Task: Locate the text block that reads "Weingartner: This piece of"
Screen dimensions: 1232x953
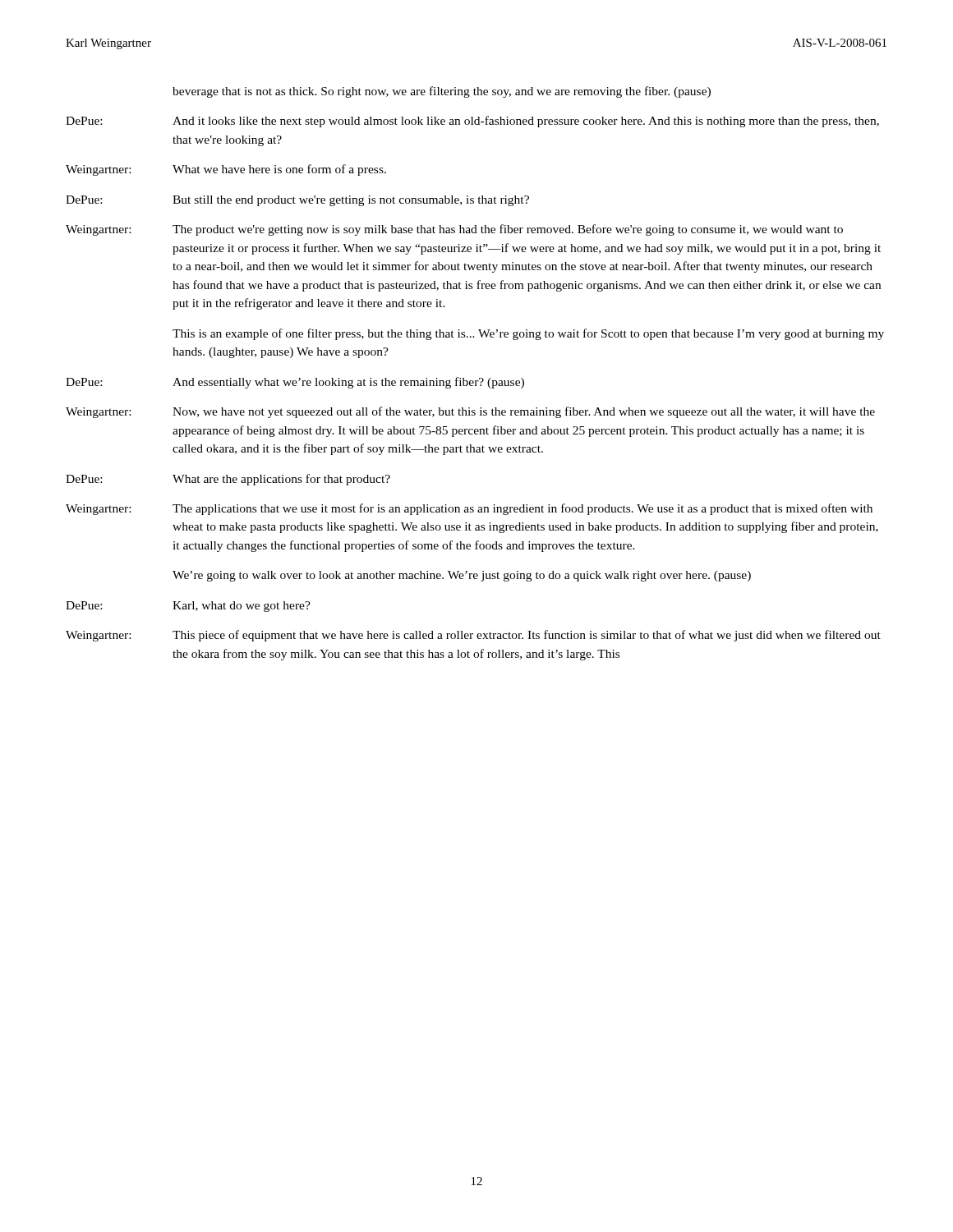Action: [x=476, y=645]
